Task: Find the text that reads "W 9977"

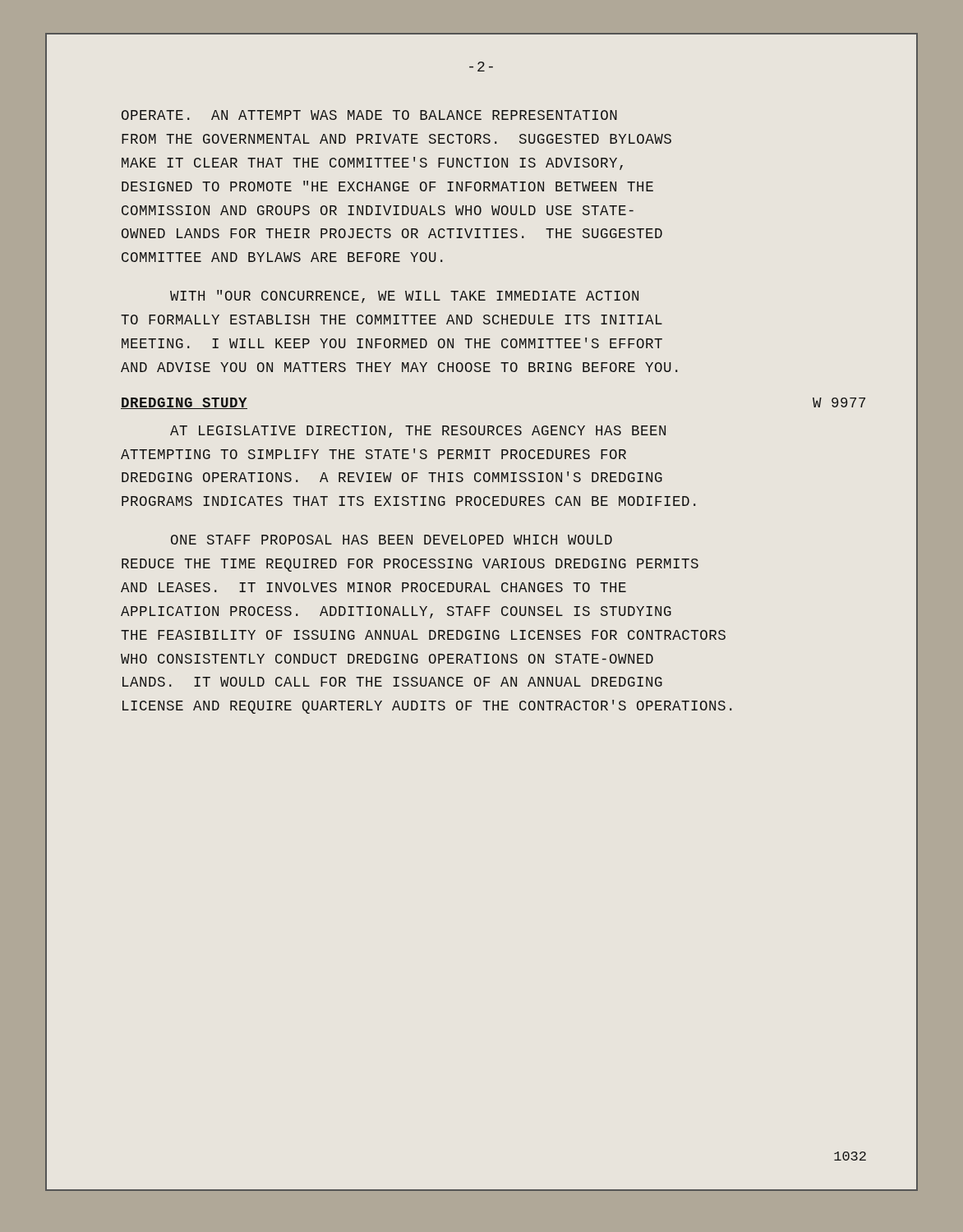Action: (840, 403)
